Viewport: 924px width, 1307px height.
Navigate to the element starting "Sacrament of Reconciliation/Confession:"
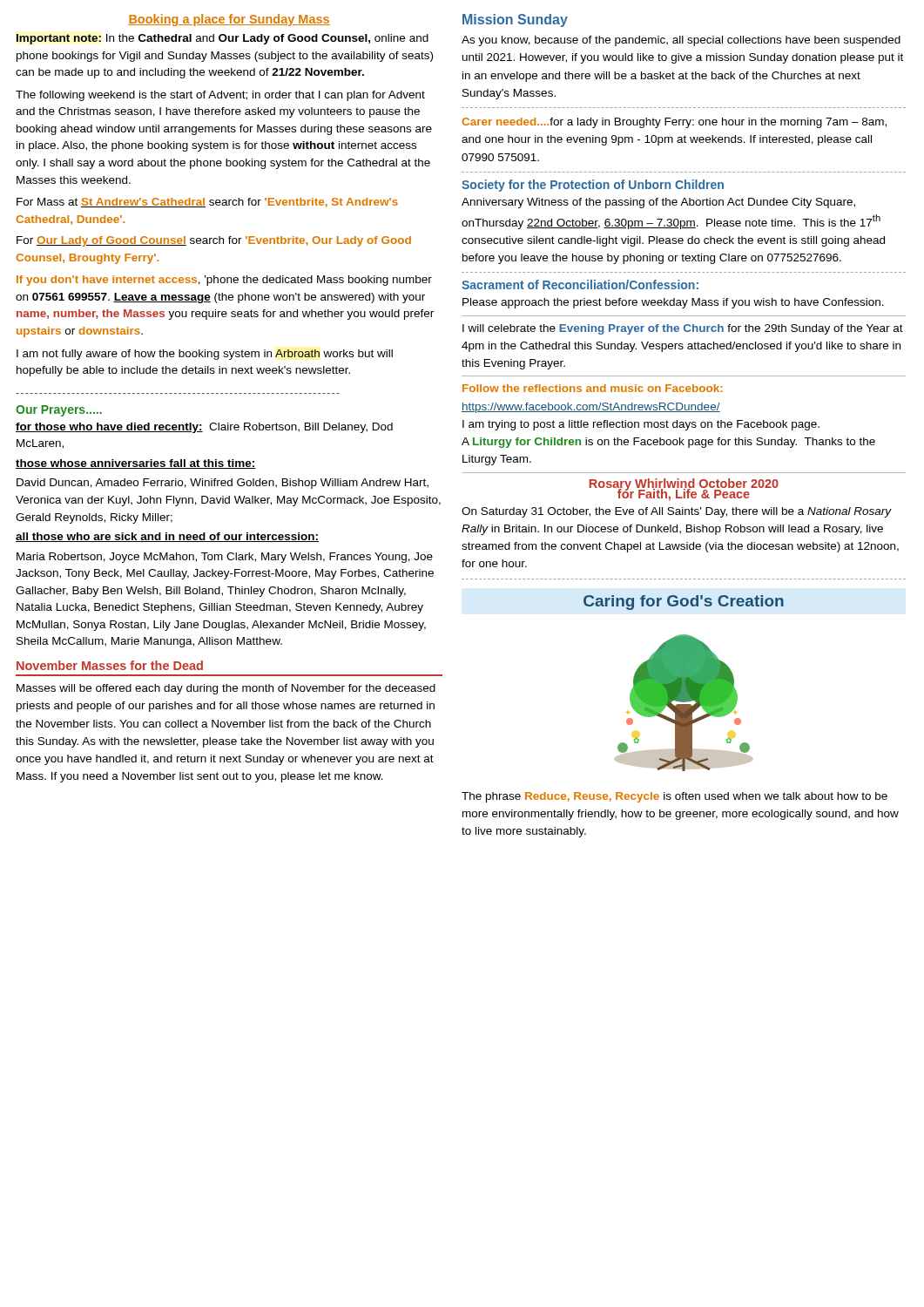pos(684,285)
